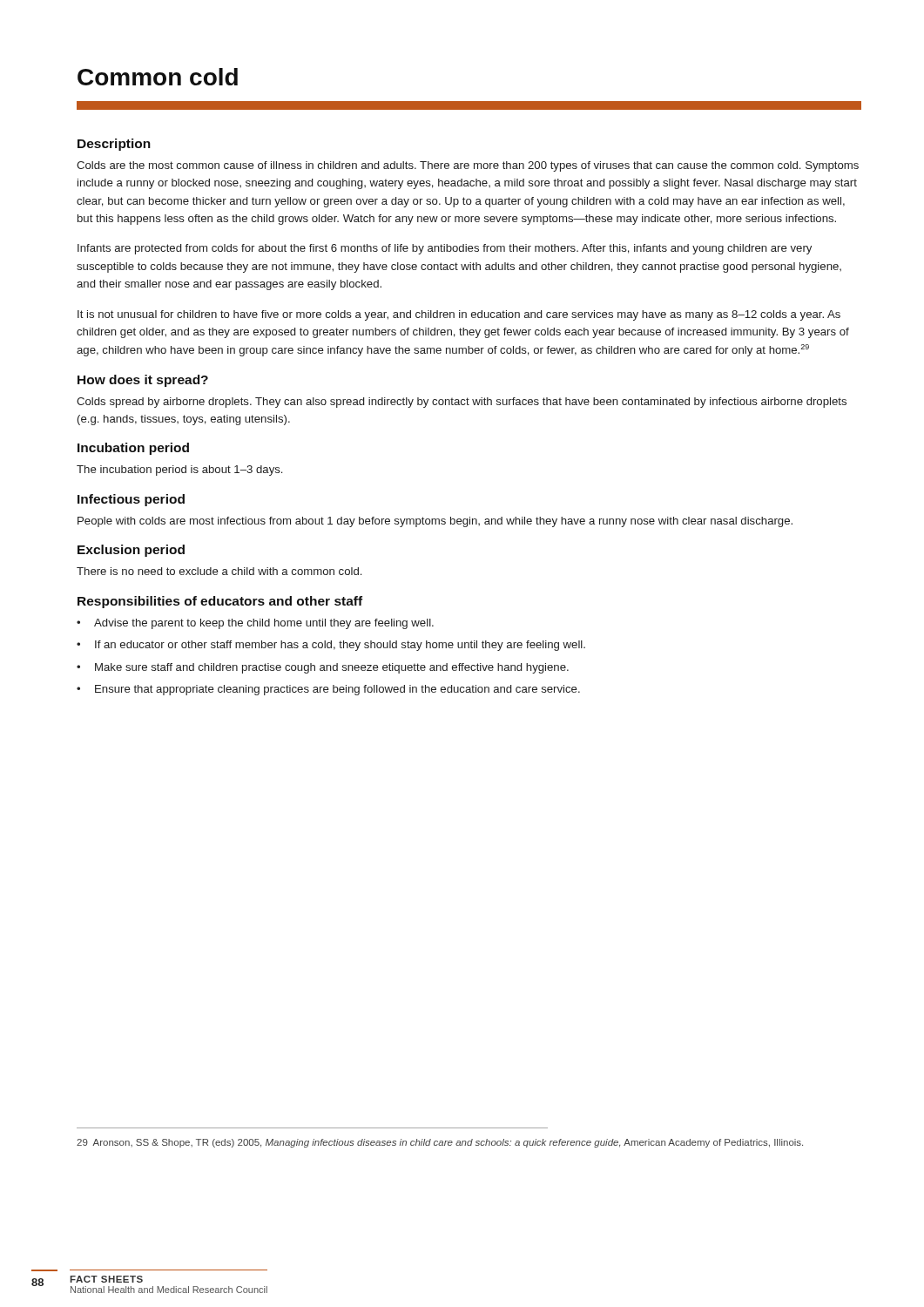This screenshot has height=1307, width=924.
Task: Navigate to the passage starting "Colds are the"
Action: pos(469,192)
